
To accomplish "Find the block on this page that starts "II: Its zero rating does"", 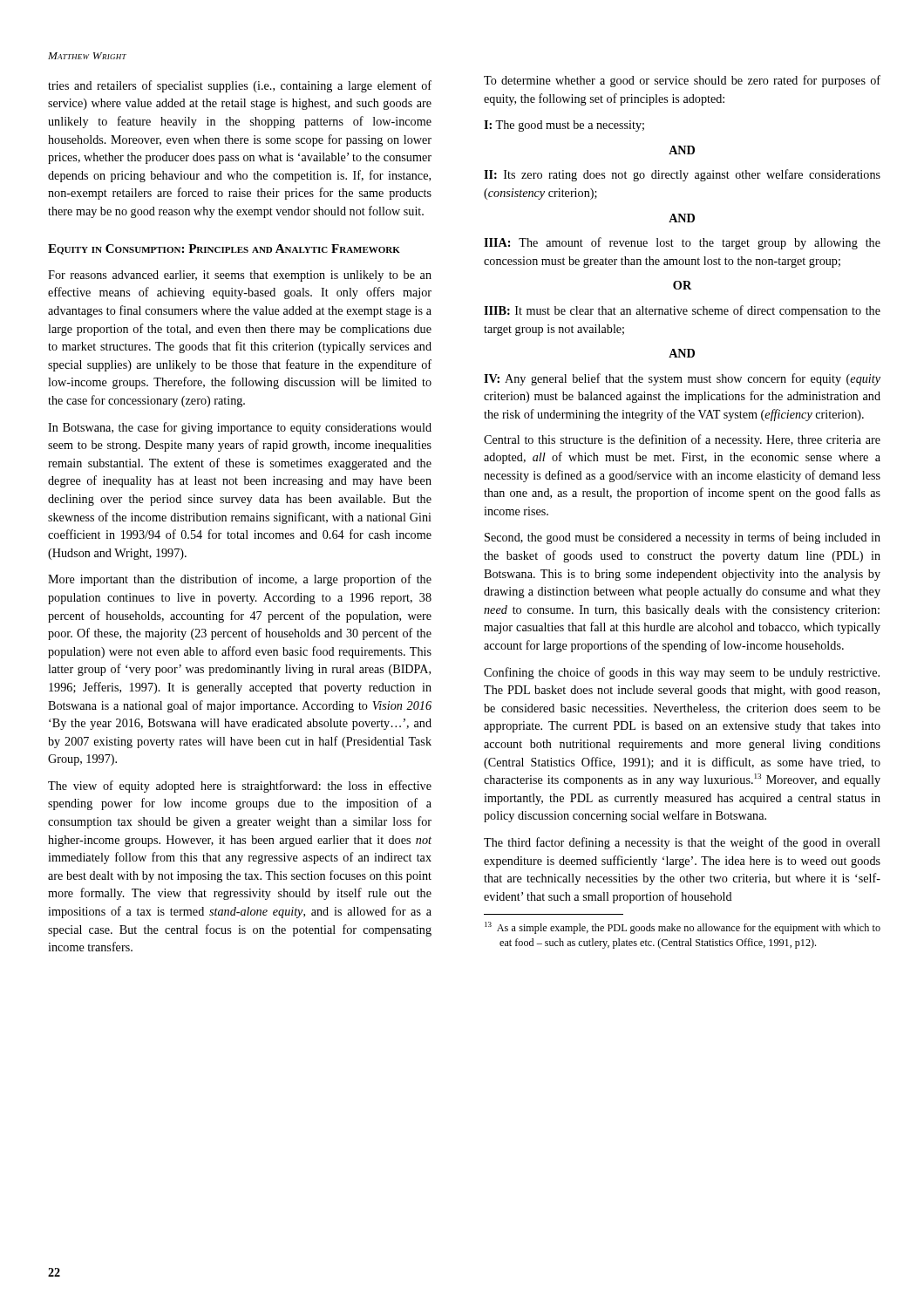I will point(682,184).
